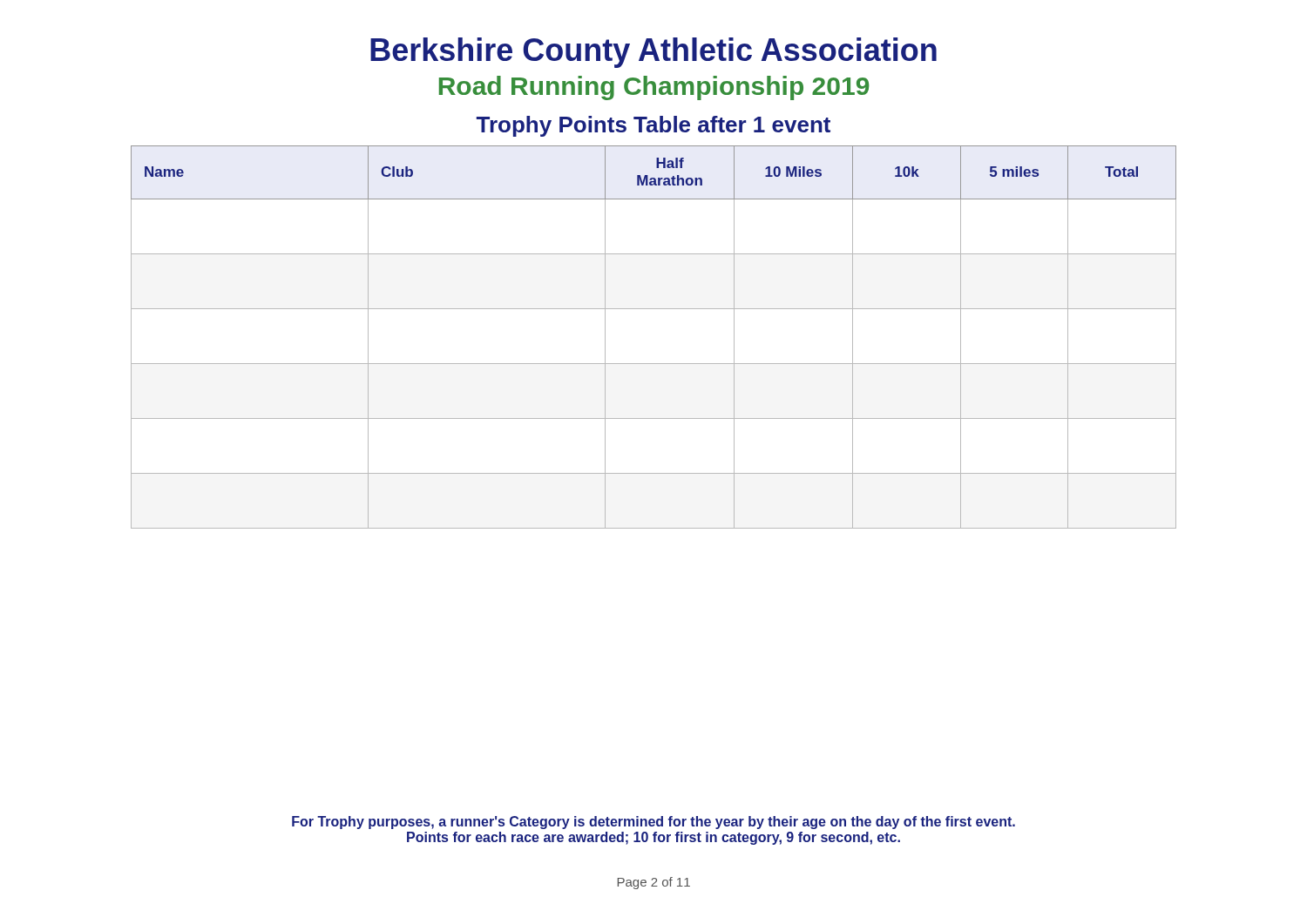Where is the section header that starts "Trophy Points Table"?

[x=654, y=125]
